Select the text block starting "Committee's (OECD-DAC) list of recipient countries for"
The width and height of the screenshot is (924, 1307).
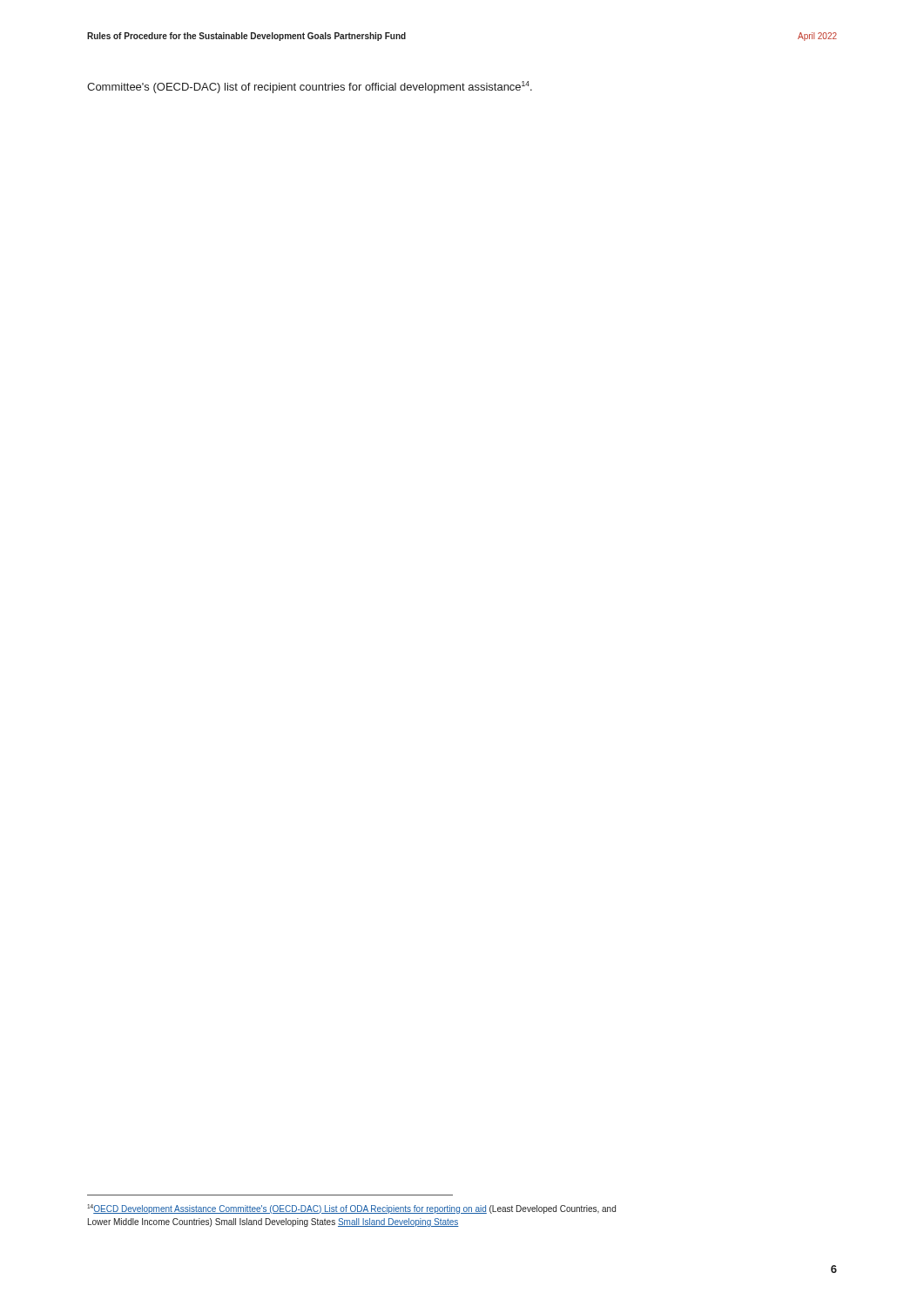tap(310, 86)
